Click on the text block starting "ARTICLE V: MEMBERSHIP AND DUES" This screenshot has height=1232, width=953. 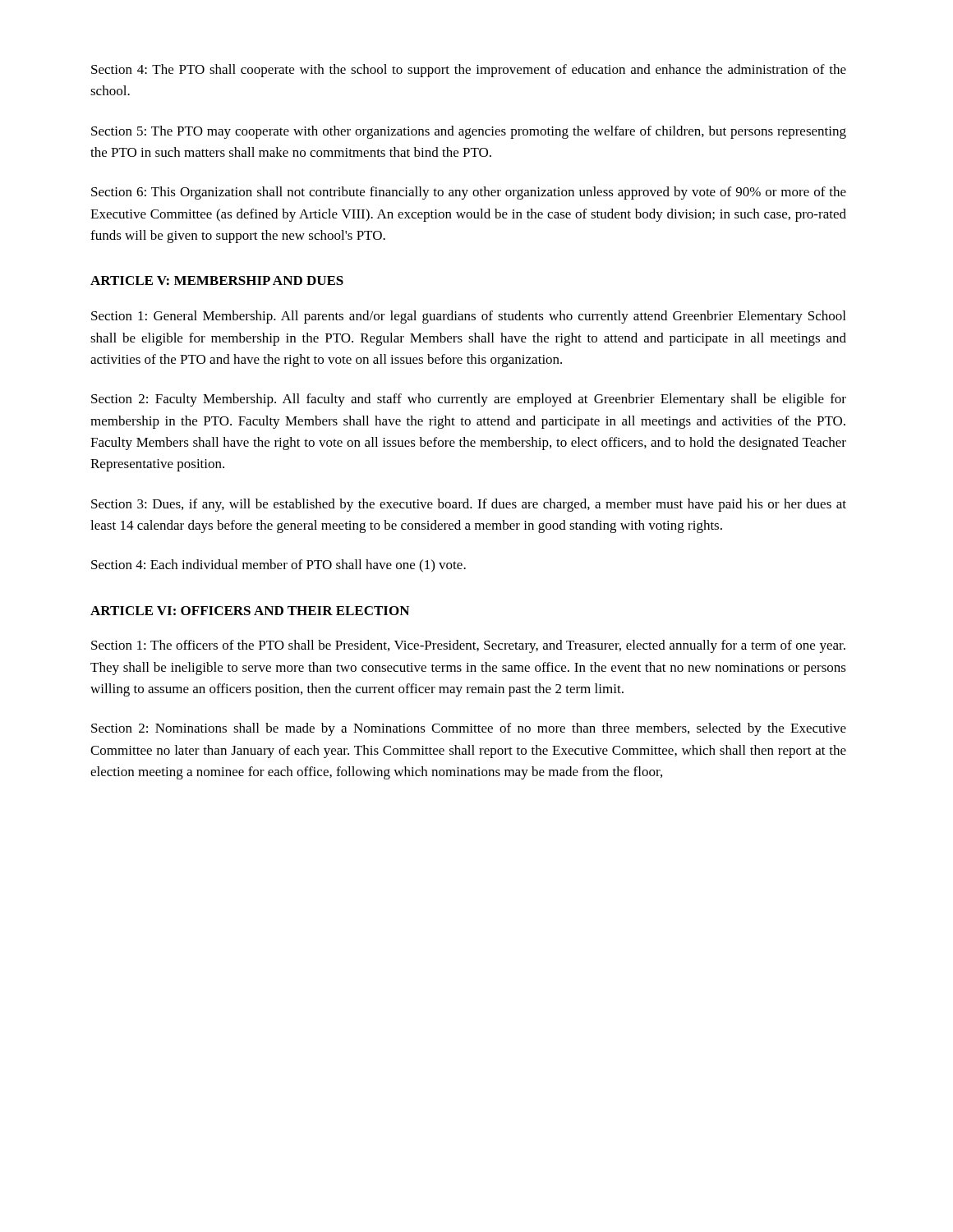click(x=217, y=281)
